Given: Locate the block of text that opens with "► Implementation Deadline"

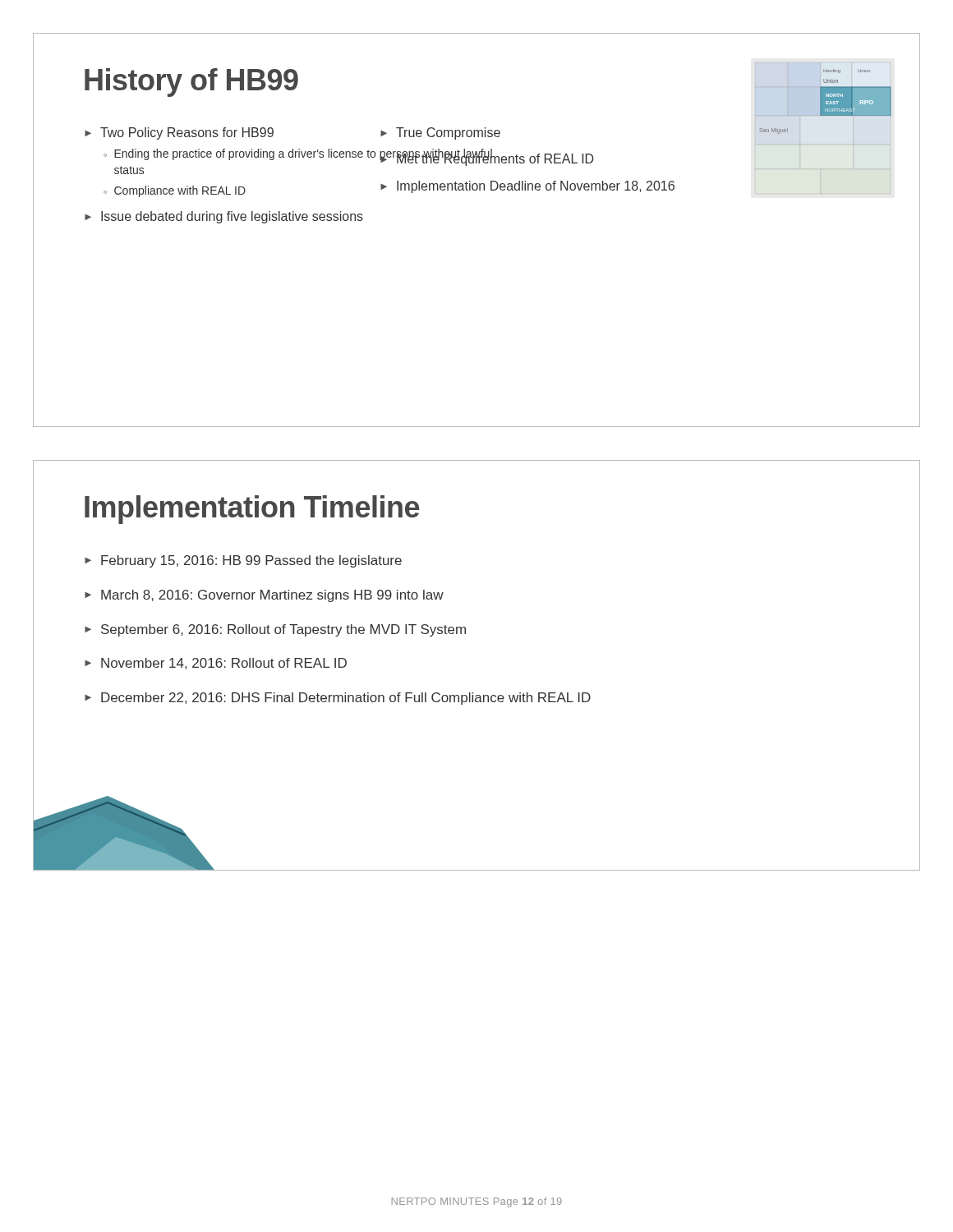Looking at the screenshot, I should (535, 186).
